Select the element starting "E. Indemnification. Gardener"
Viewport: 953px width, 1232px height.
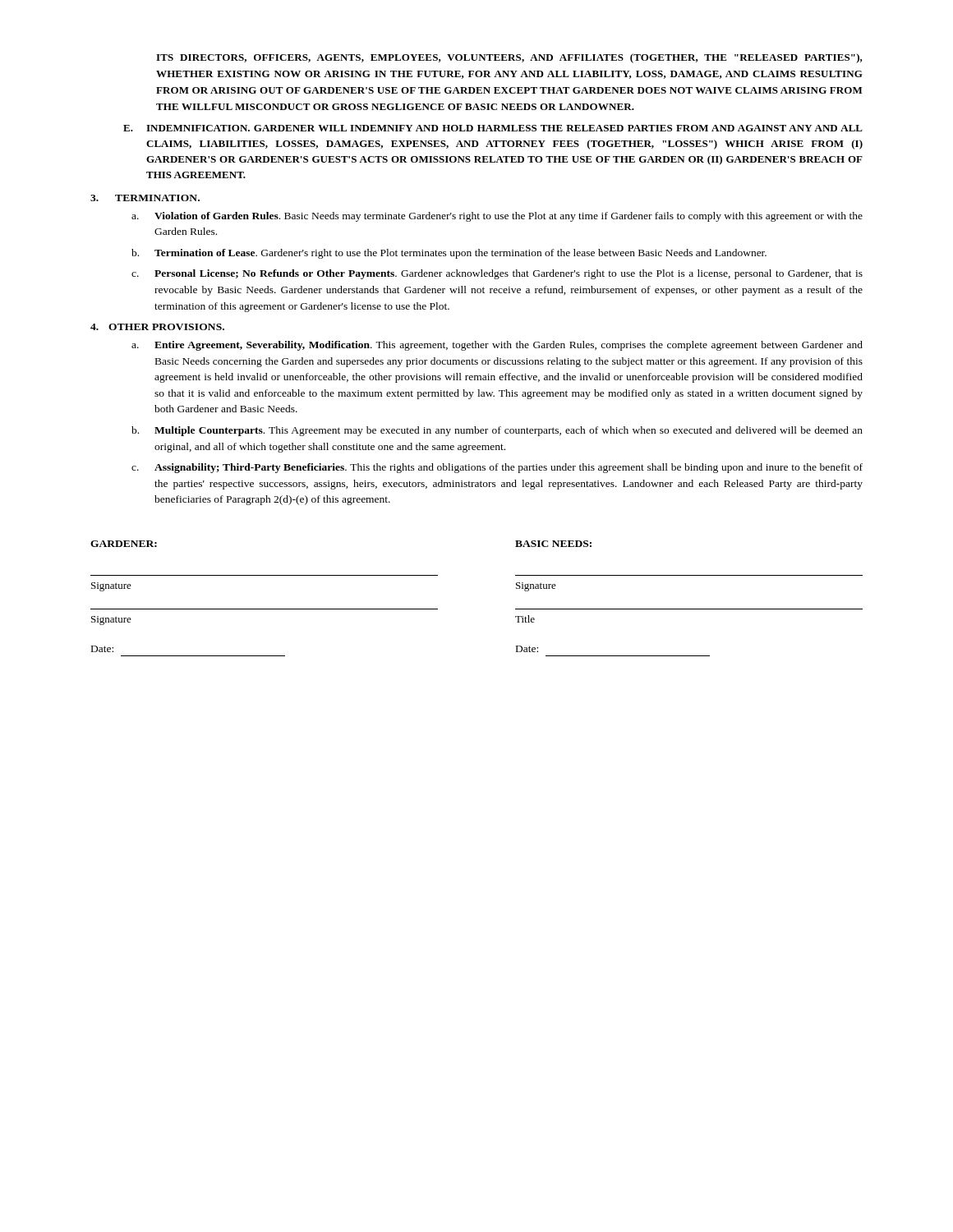tap(493, 152)
